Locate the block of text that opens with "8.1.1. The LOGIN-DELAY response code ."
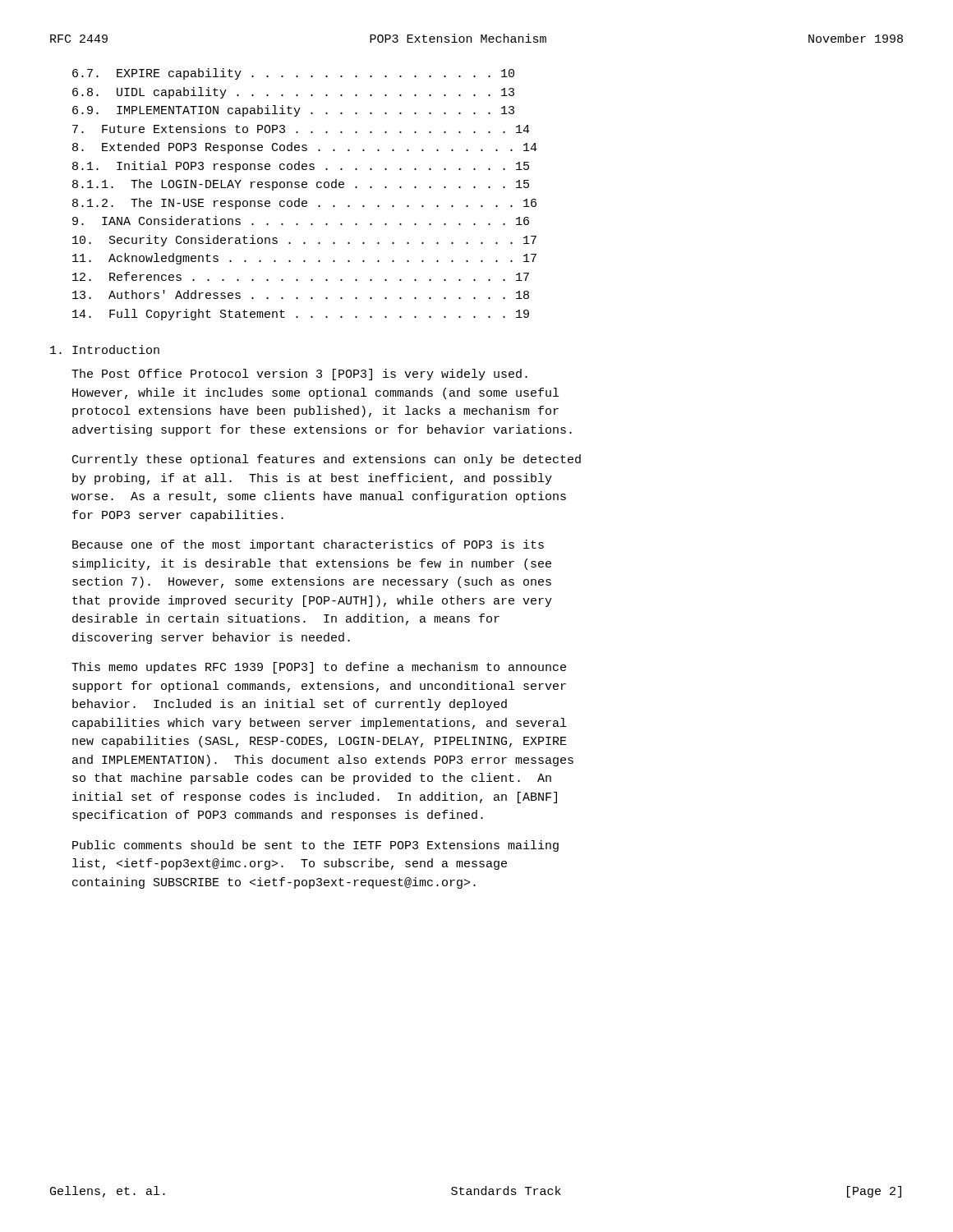Viewport: 953px width, 1232px height. [290, 185]
